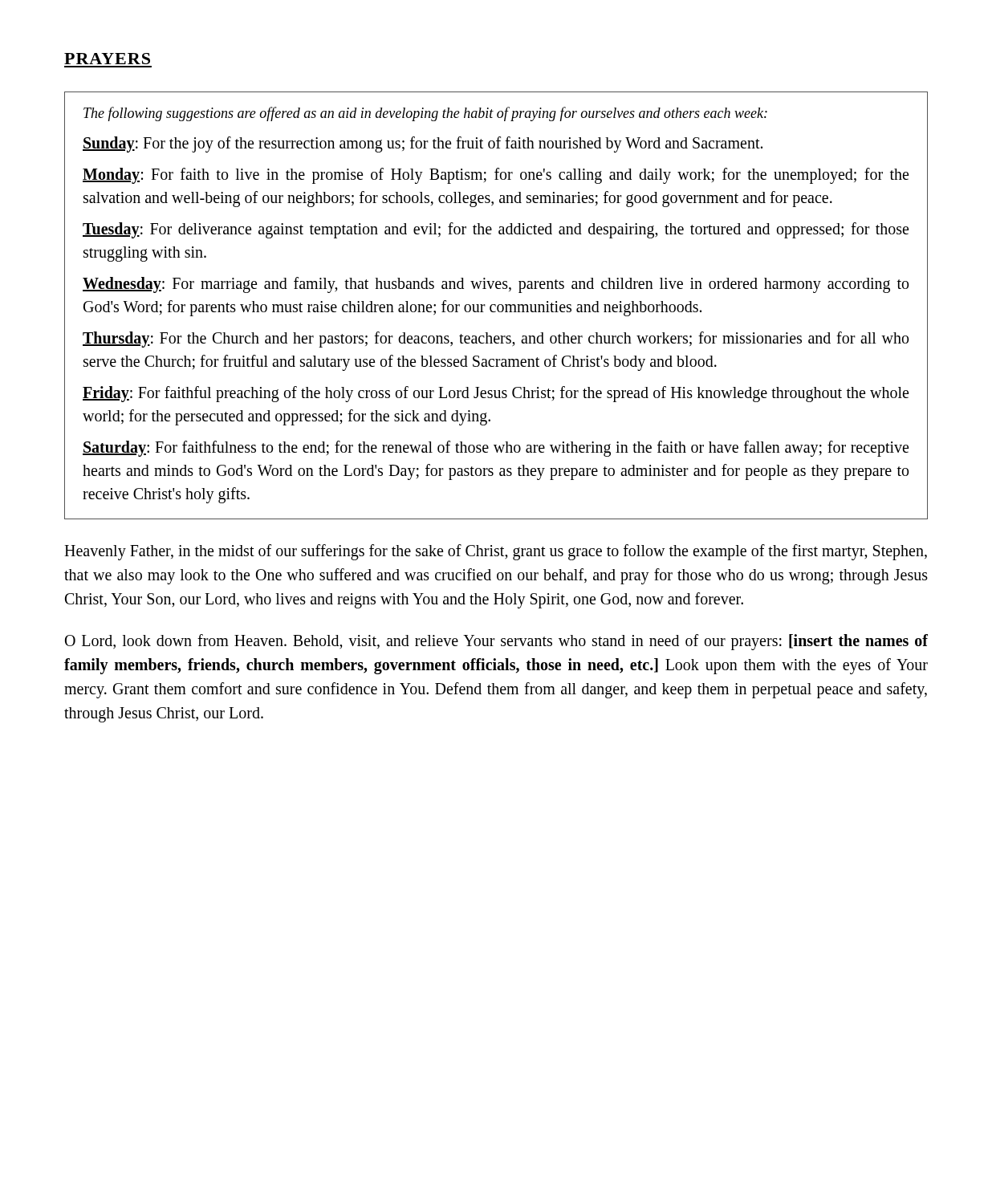Viewport: 992px width, 1204px height.
Task: Locate the text block that says "Heavenly Father, in the"
Action: [x=496, y=575]
